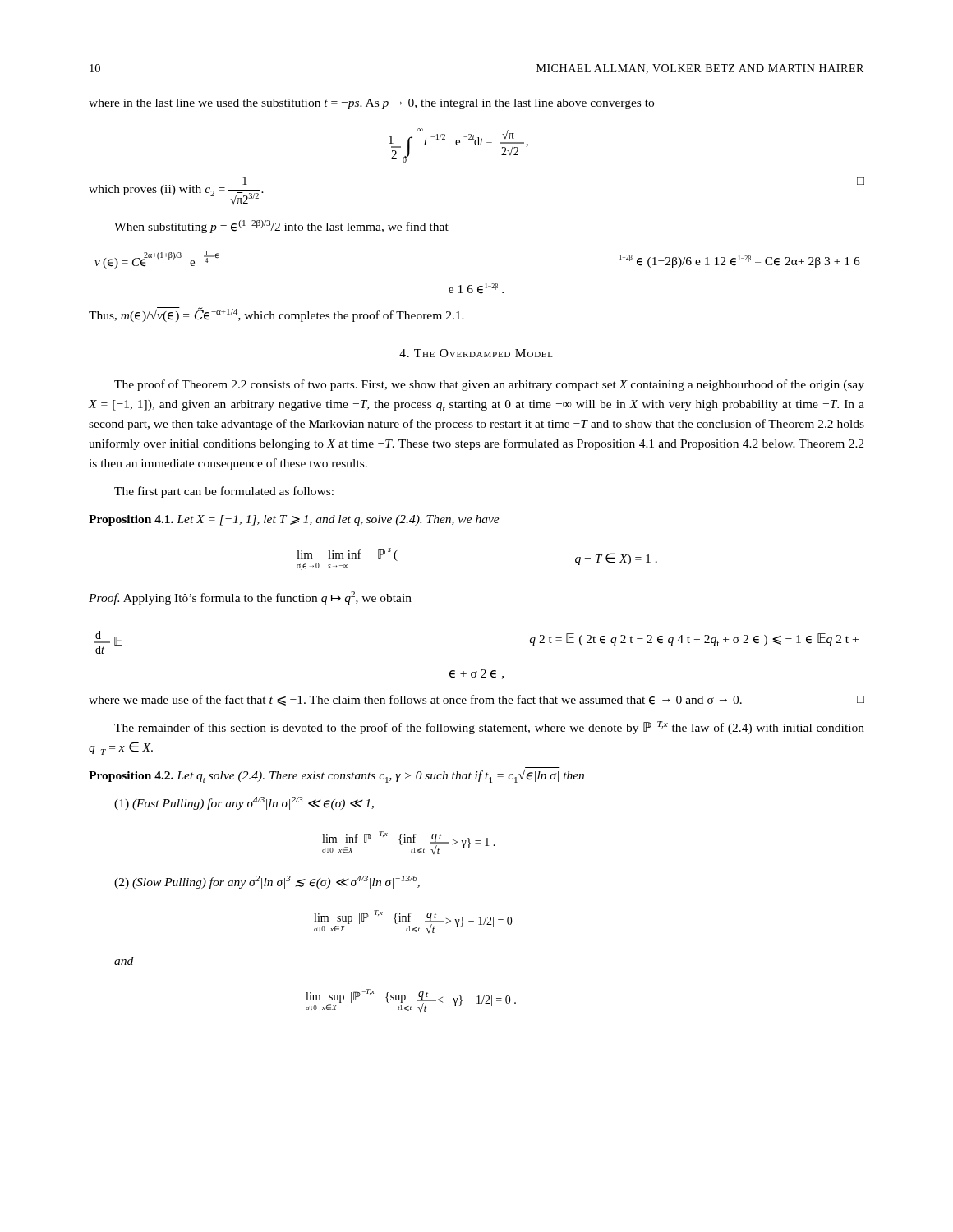
Task: Locate the text block starting "1 2 ∫ 0 ∞ t −1/2"
Action: click(476, 143)
